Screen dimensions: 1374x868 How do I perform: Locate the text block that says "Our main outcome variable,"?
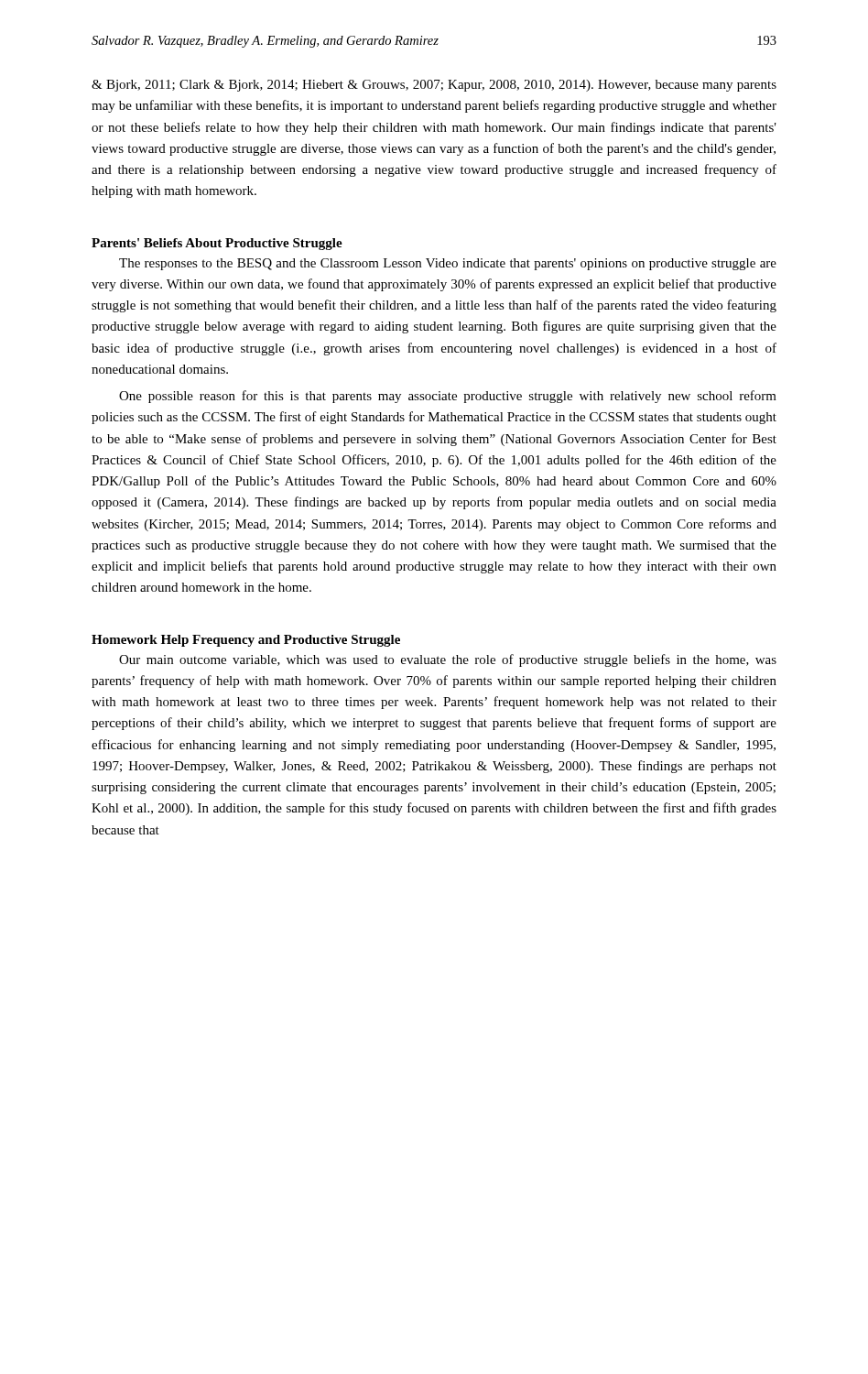click(x=434, y=745)
